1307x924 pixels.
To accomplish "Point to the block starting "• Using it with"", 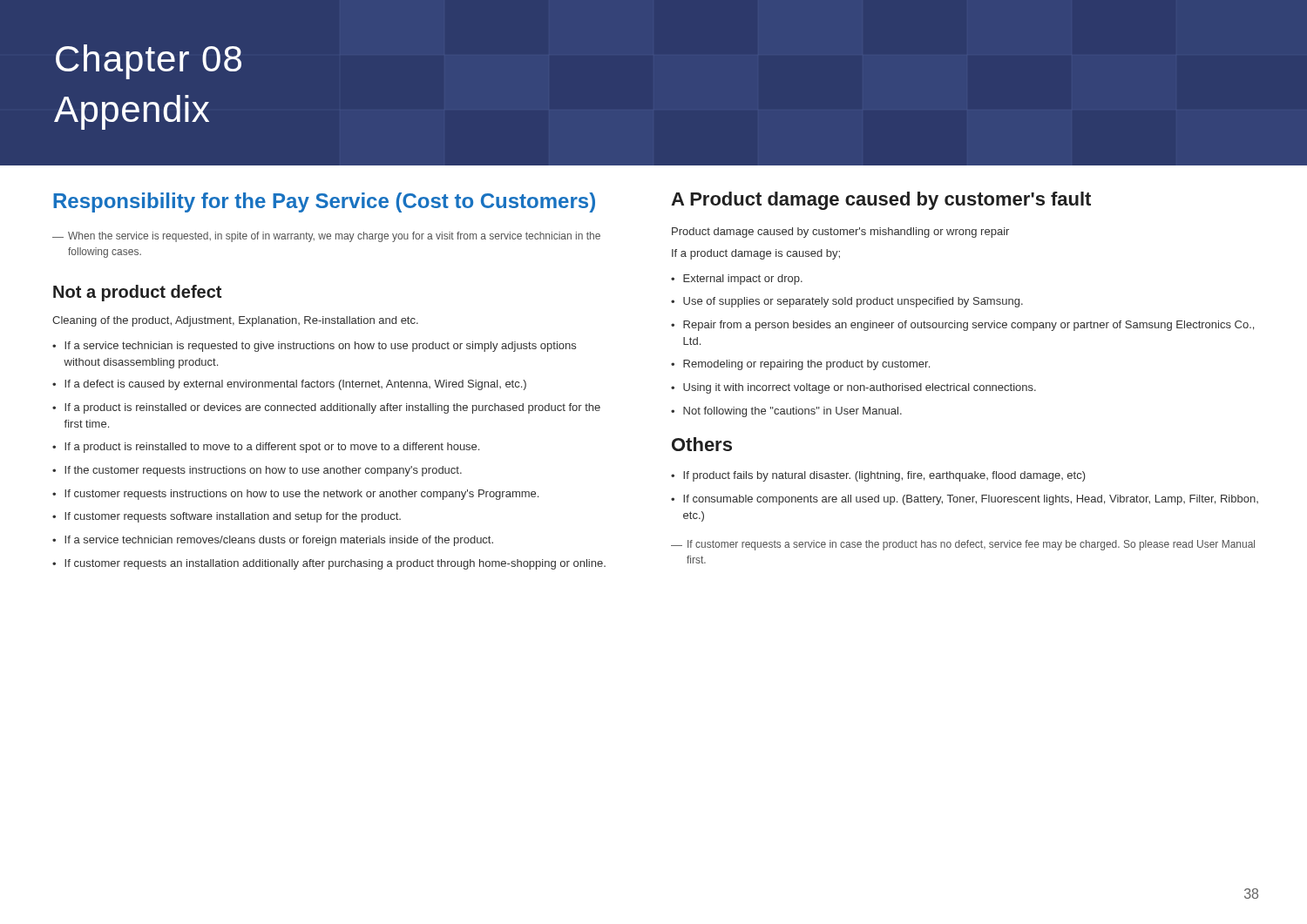I will pyautogui.click(x=854, y=388).
